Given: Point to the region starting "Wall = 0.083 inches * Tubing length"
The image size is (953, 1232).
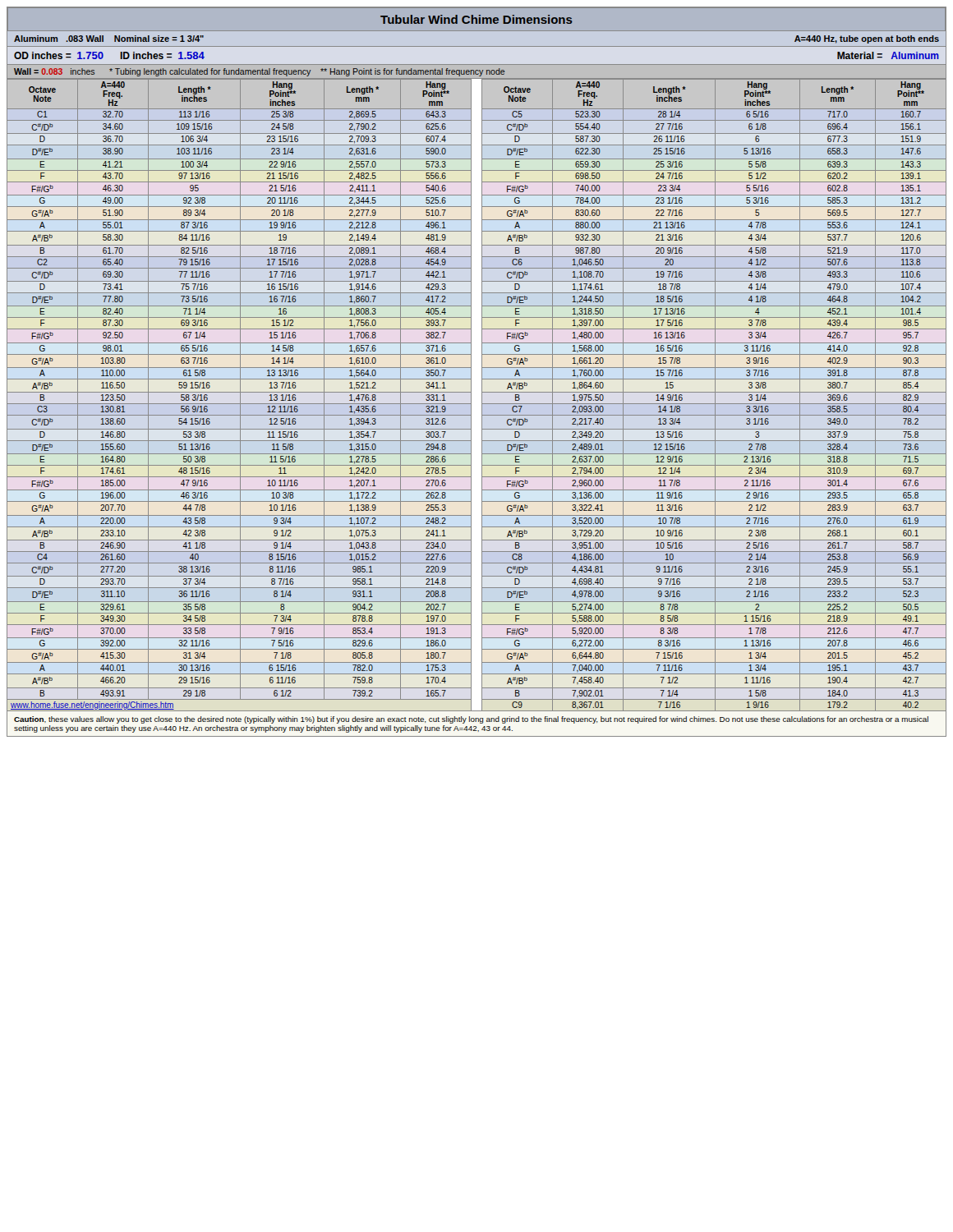Looking at the screenshot, I should pos(259,71).
